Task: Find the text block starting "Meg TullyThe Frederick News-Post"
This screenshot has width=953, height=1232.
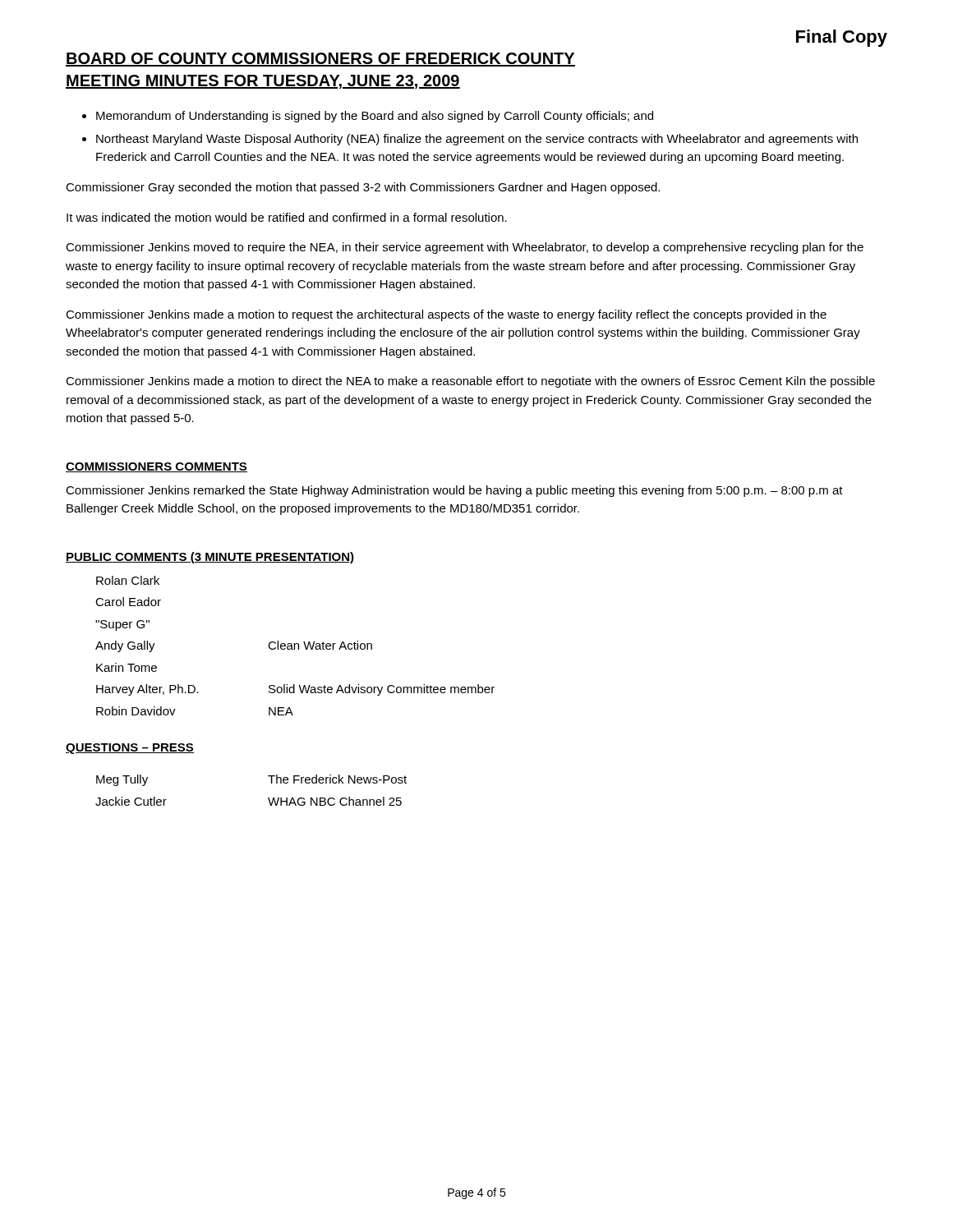Action: pyautogui.click(x=114, y=780)
